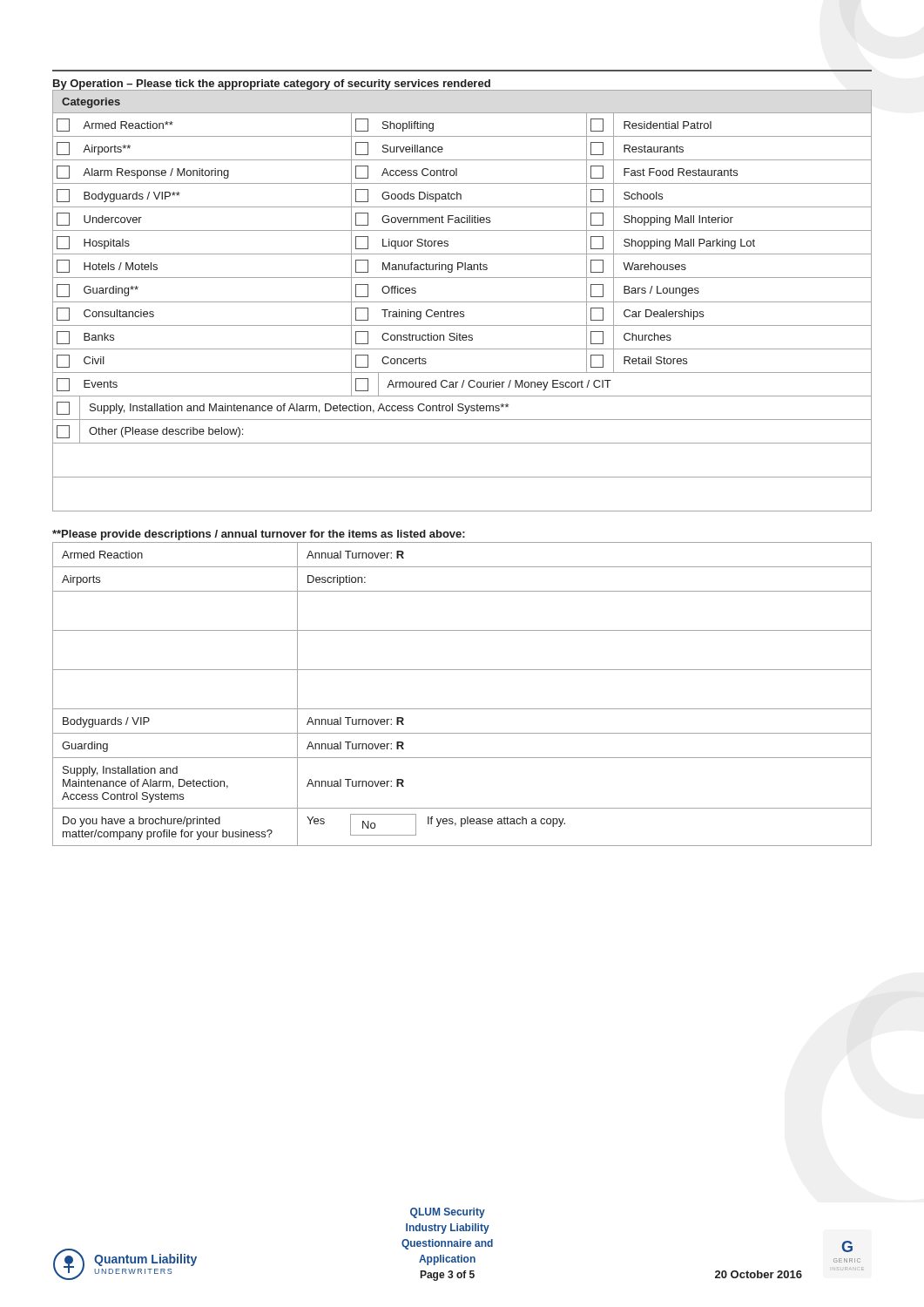Locate the table with the text "Shopping Mall Interior"

462,301
